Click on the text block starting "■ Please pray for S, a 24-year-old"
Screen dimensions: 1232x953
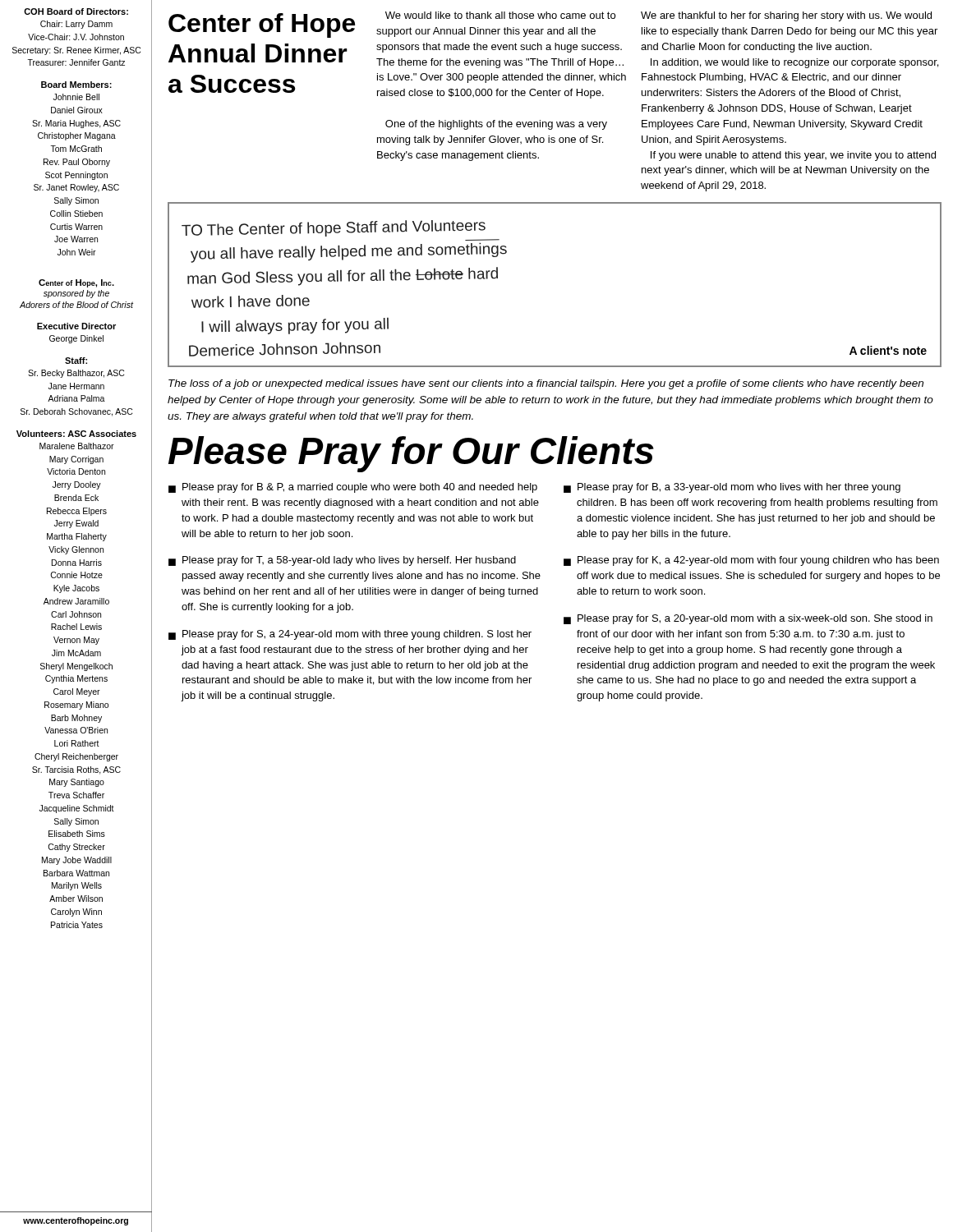[x=357, y=665]
